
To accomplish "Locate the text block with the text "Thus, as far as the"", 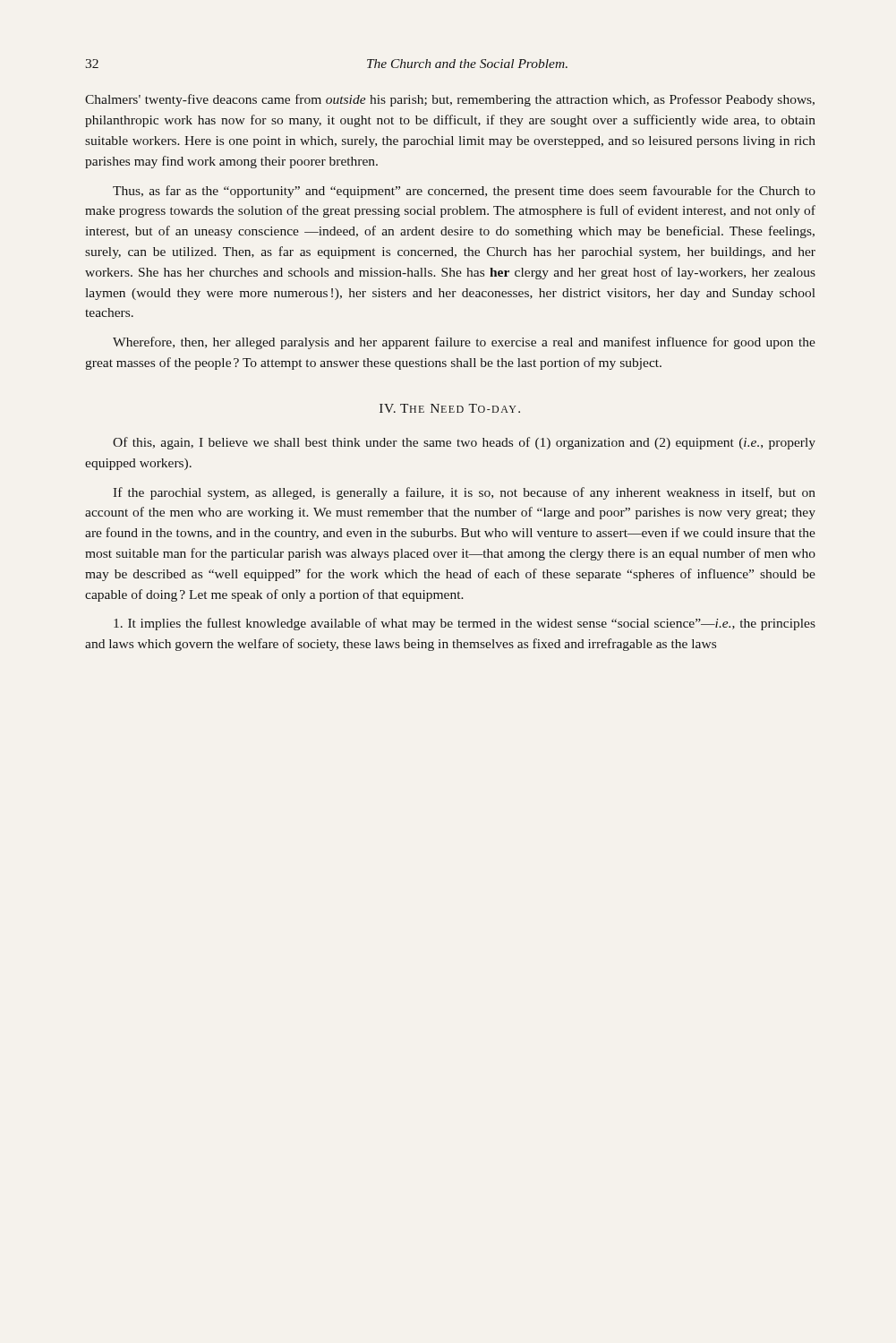I will 450,252.
